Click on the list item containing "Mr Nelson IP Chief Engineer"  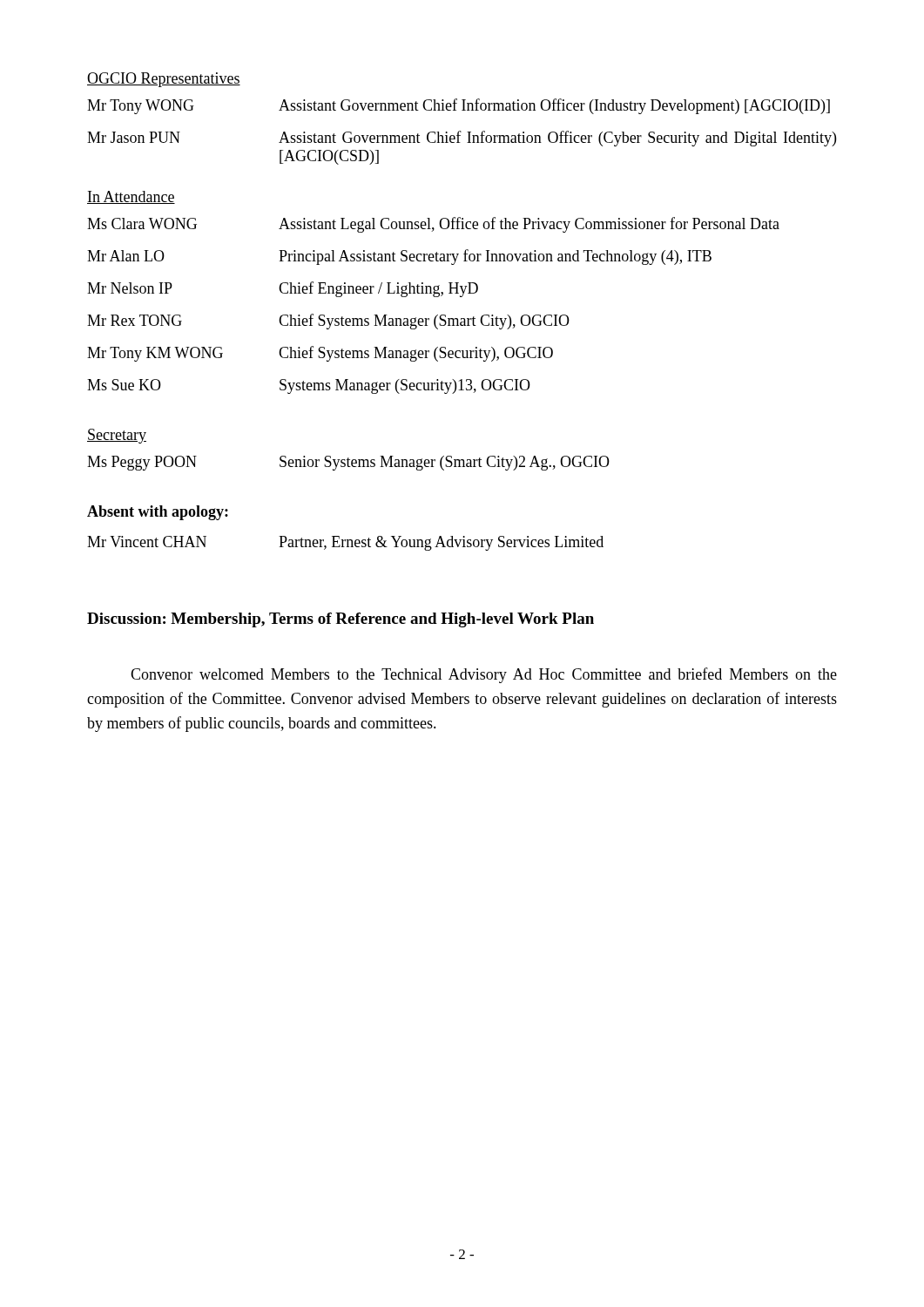(462, 289)
